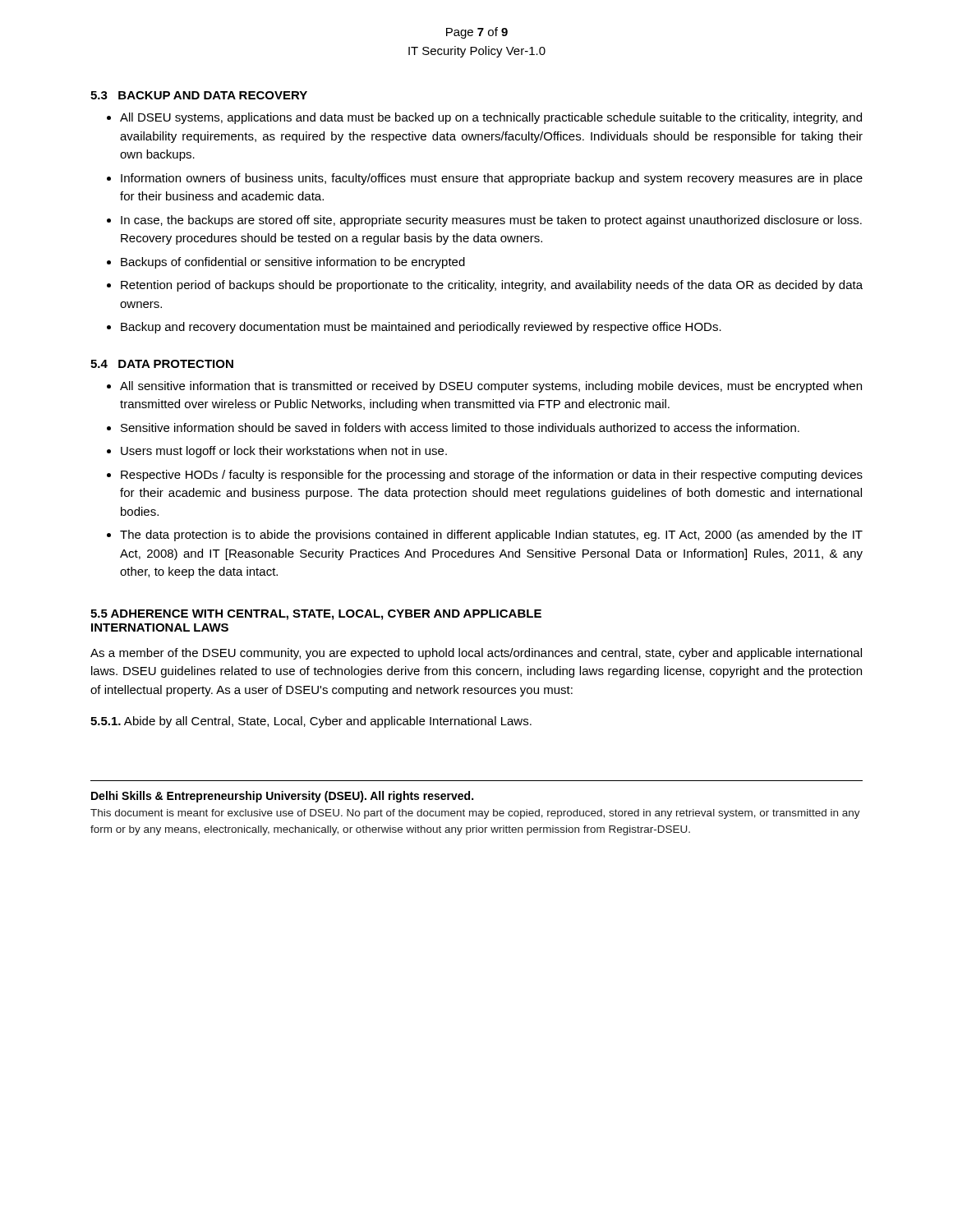Image resolution: width=953 pixels, height=1232 pixels.
Task: Locate the element starting "Backup and recovery documentation"
Action: click(x=491, y=327)
